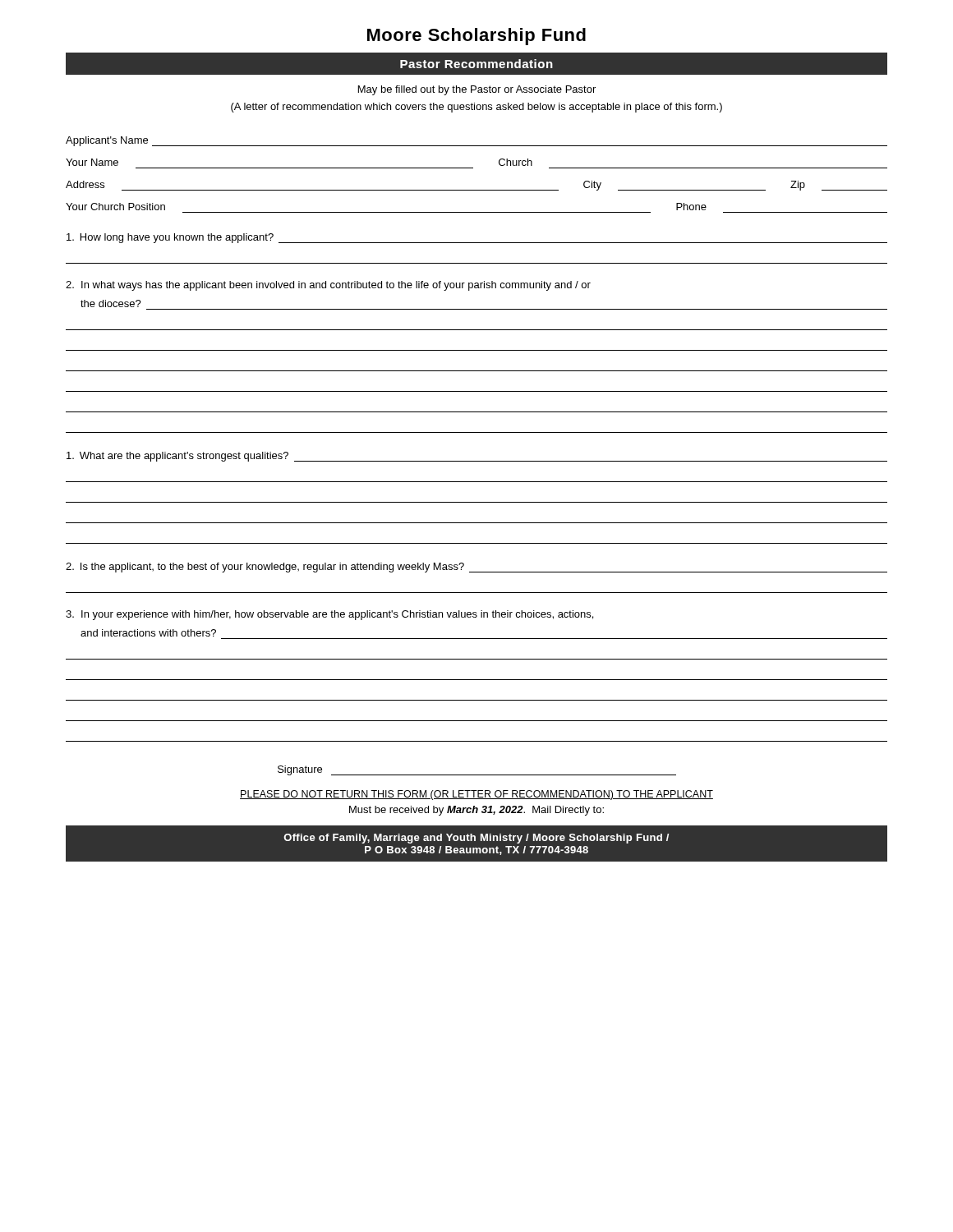Find the text block starting "2. Is the applicant,"
This screenshot has height=1232, width=953.
(x=476, y=575)
